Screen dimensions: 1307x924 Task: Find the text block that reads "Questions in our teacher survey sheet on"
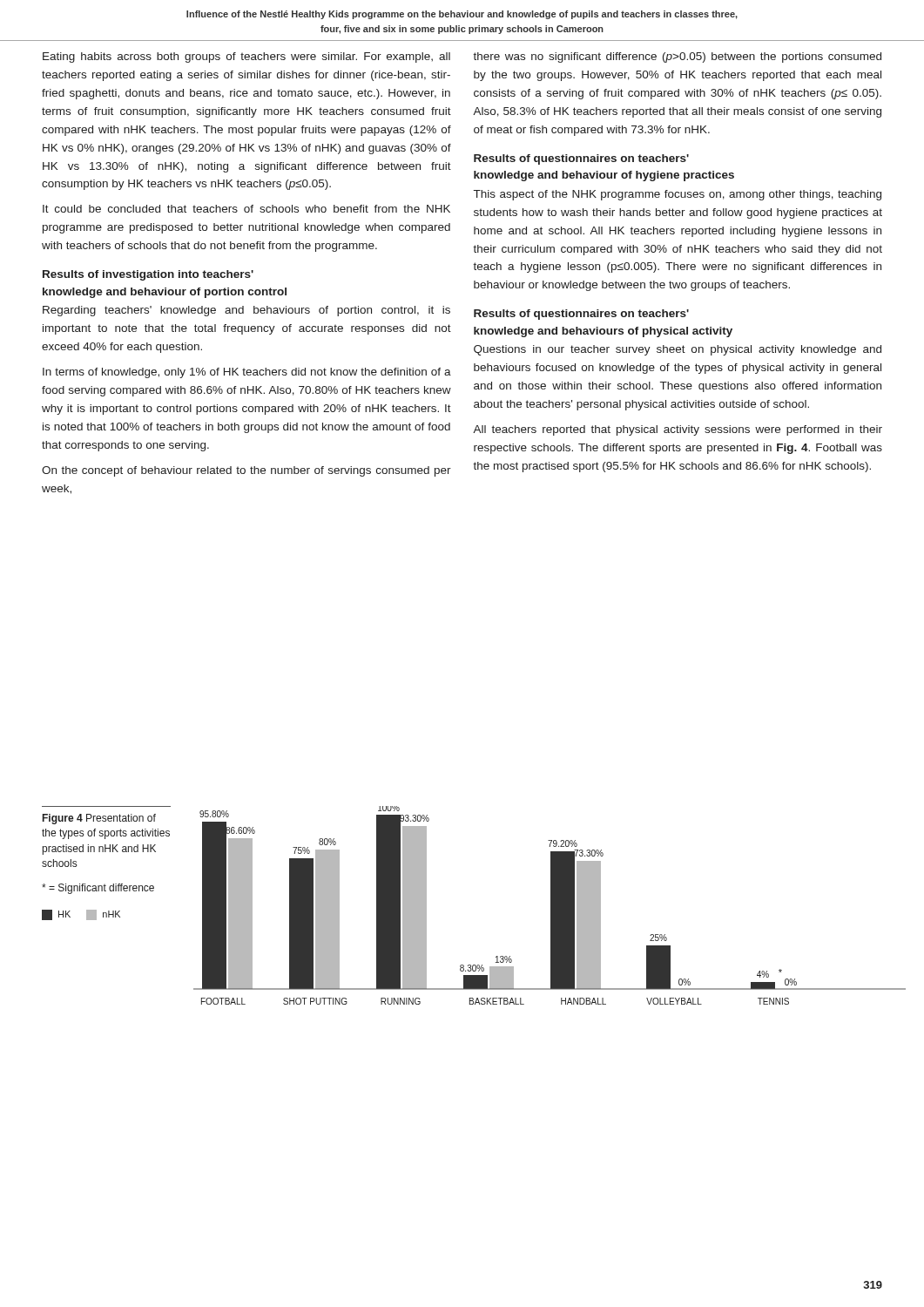[678, 377]
